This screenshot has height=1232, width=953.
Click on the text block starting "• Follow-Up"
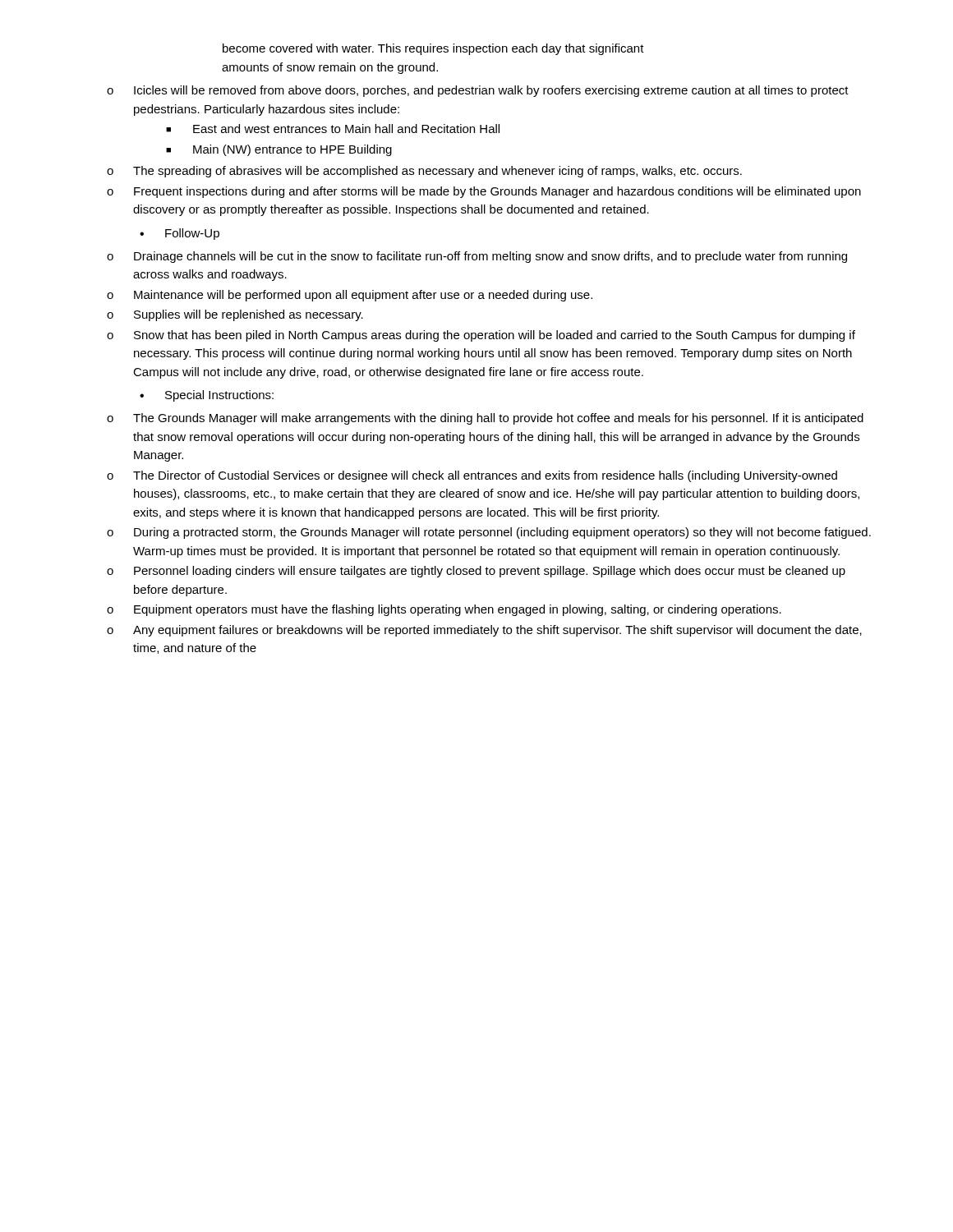(x=180, y=234)
